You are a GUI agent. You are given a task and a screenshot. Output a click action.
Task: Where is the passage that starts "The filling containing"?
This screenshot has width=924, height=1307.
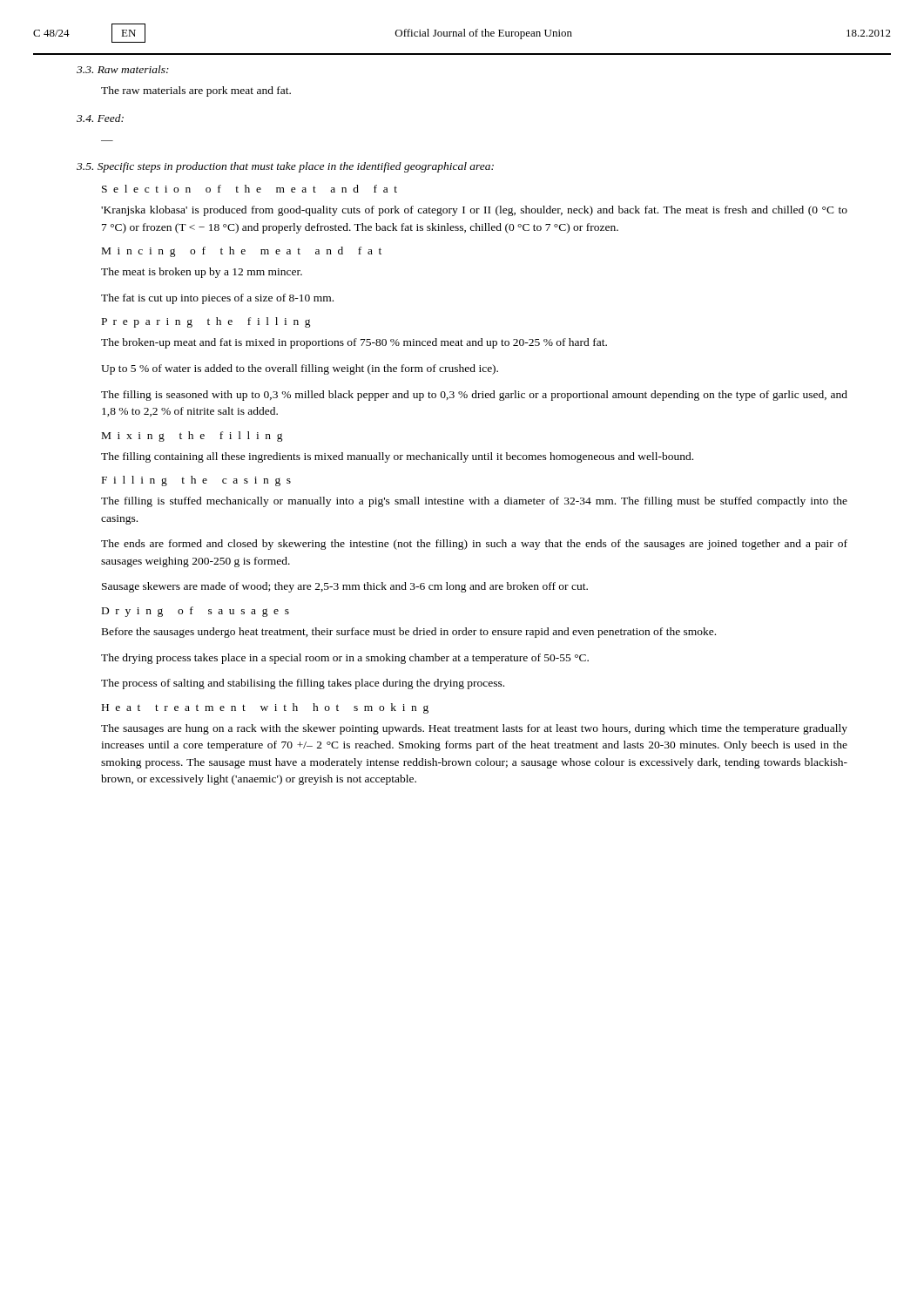[x=474, y=456]
